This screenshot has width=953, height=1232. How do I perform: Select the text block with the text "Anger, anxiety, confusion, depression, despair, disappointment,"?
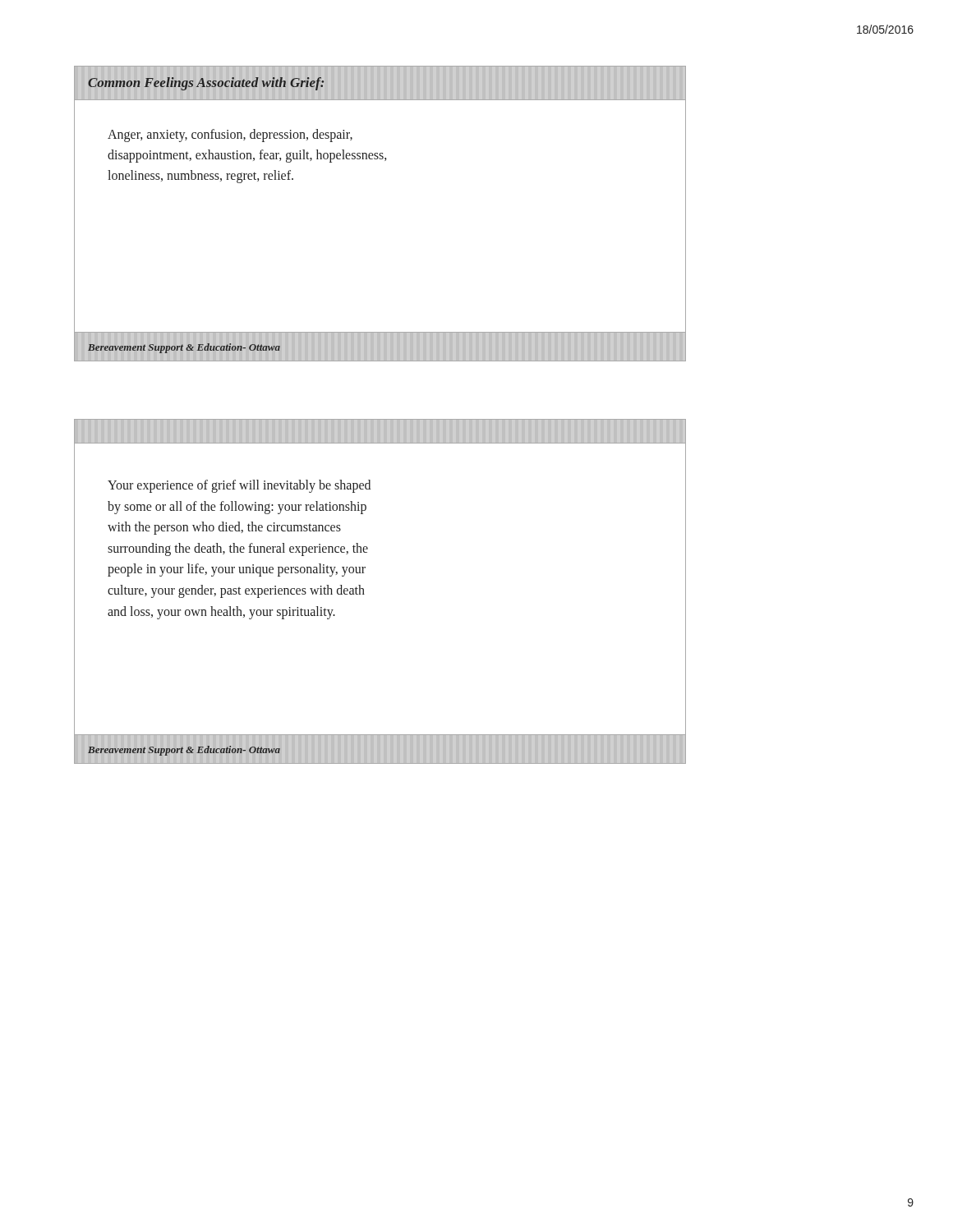[x=247, y=155]
